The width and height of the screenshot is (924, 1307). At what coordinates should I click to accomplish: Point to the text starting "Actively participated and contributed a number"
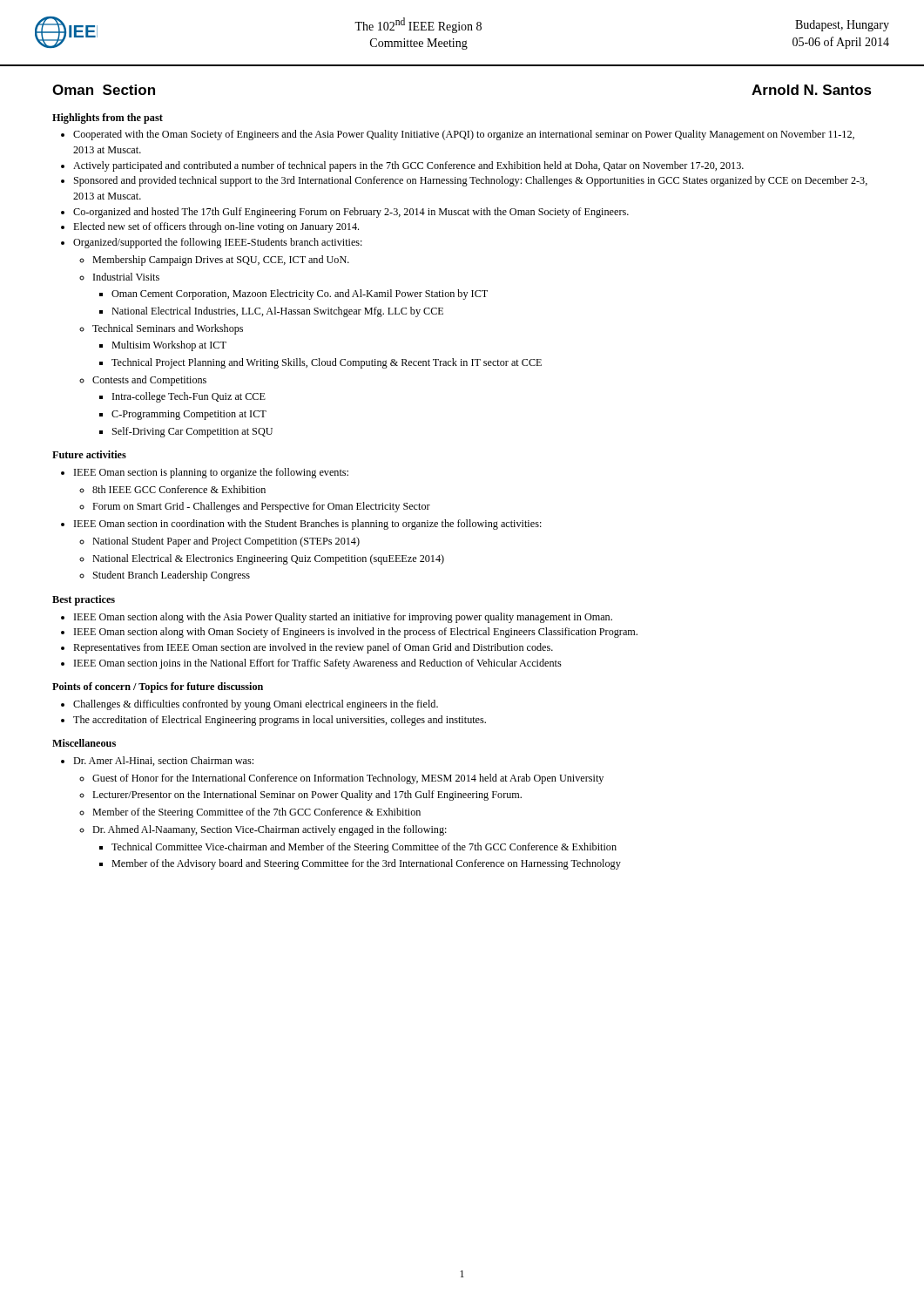click(x=472, y=166)
